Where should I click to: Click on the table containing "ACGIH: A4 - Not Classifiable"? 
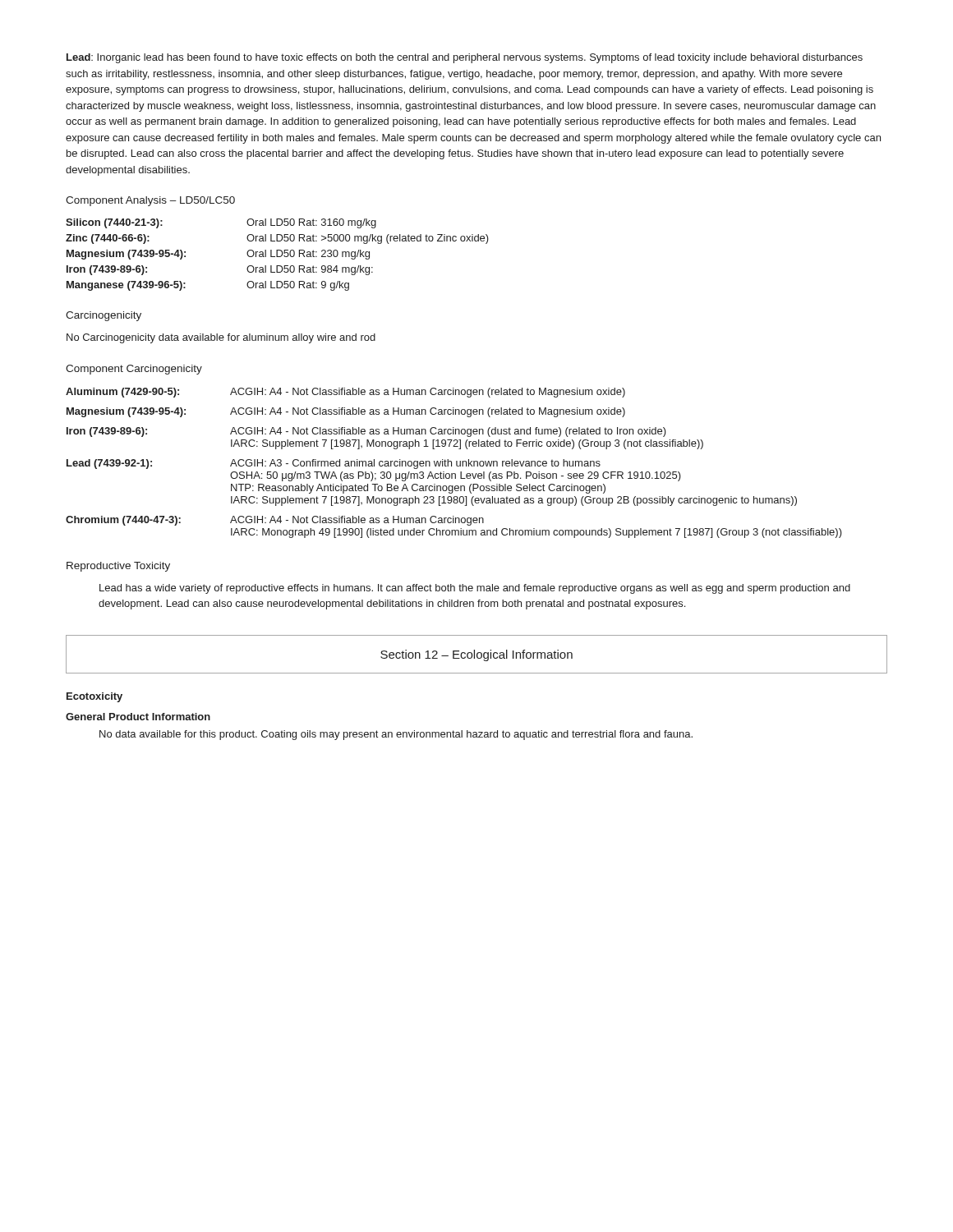(476, 462)
